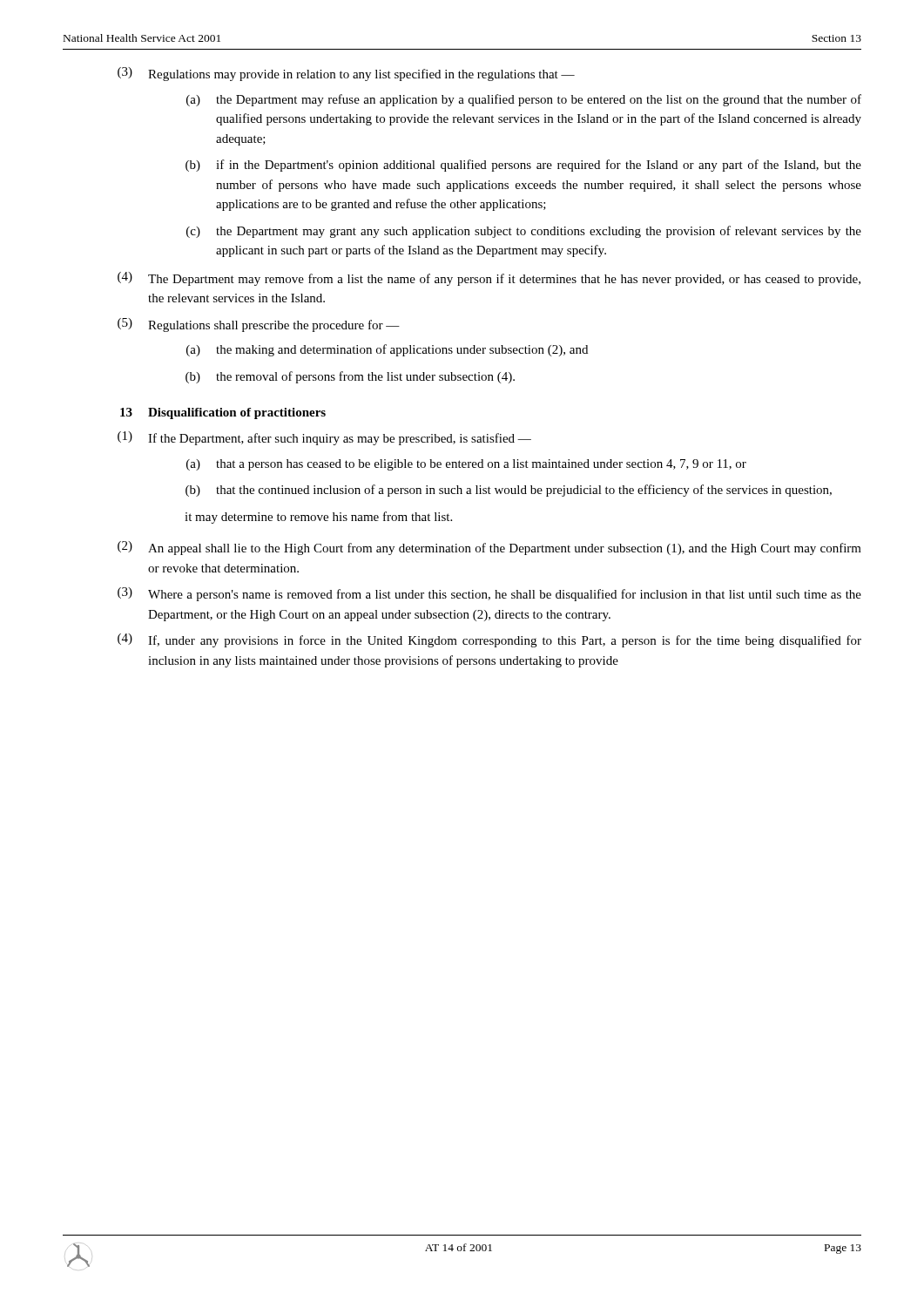Locate the block of text that opens with "(3) Regulations may provide"
The width and height of the screenshot is (924, 1307).
coord(462,162)
